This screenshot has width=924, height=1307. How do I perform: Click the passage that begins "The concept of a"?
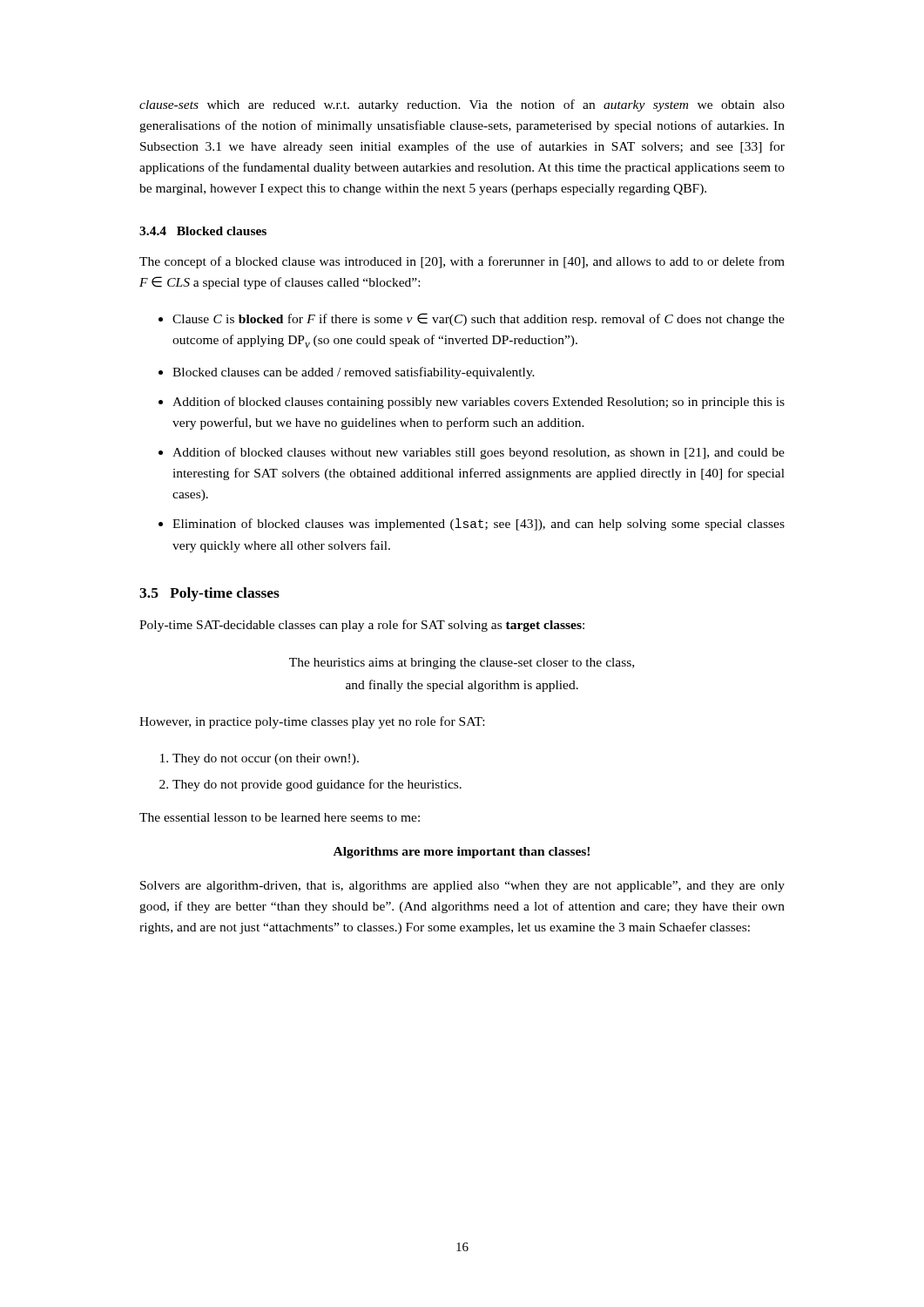click(x=462, y=272)
